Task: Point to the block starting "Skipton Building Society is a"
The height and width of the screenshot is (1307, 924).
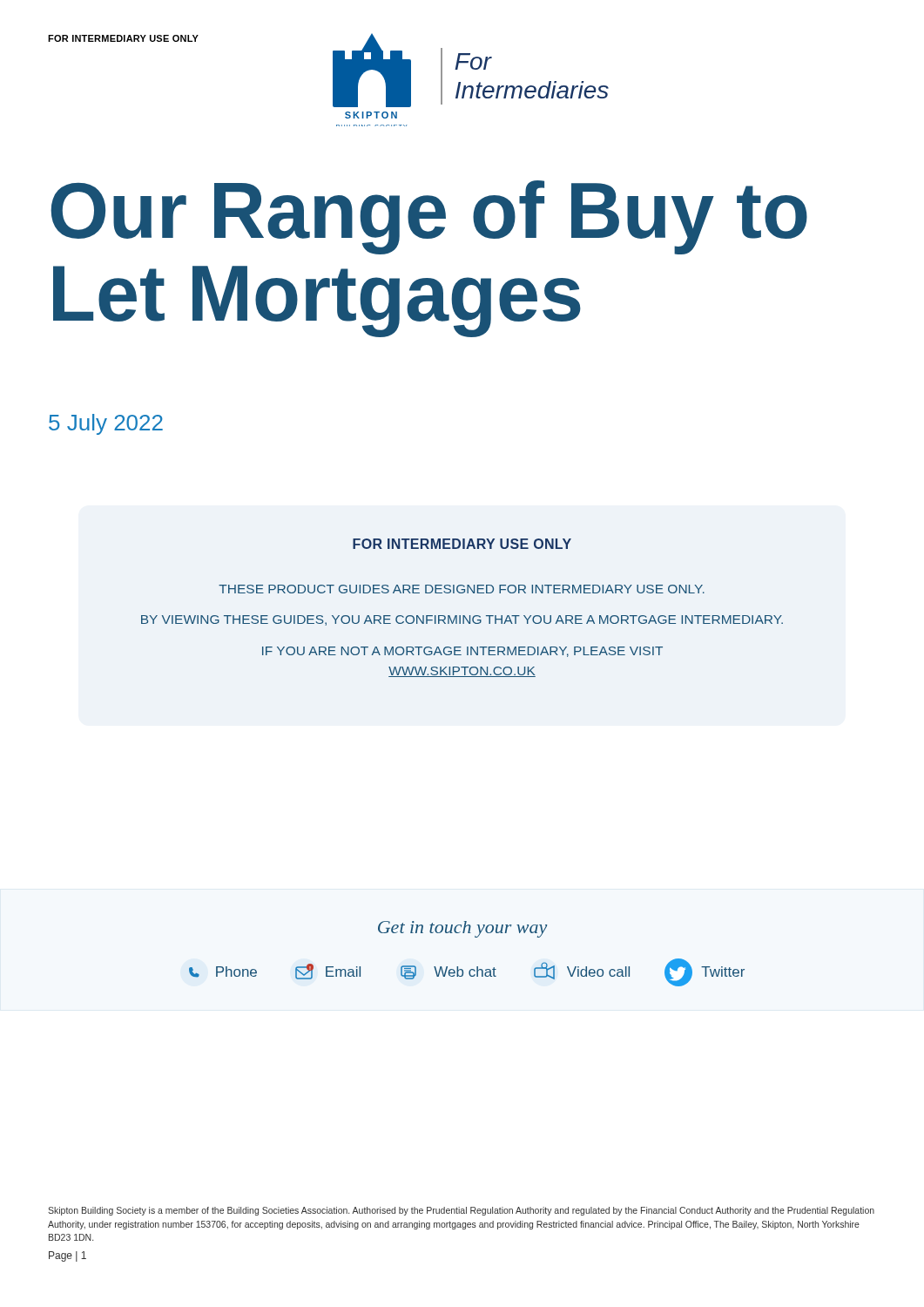Action: (x=462, y=1233)
